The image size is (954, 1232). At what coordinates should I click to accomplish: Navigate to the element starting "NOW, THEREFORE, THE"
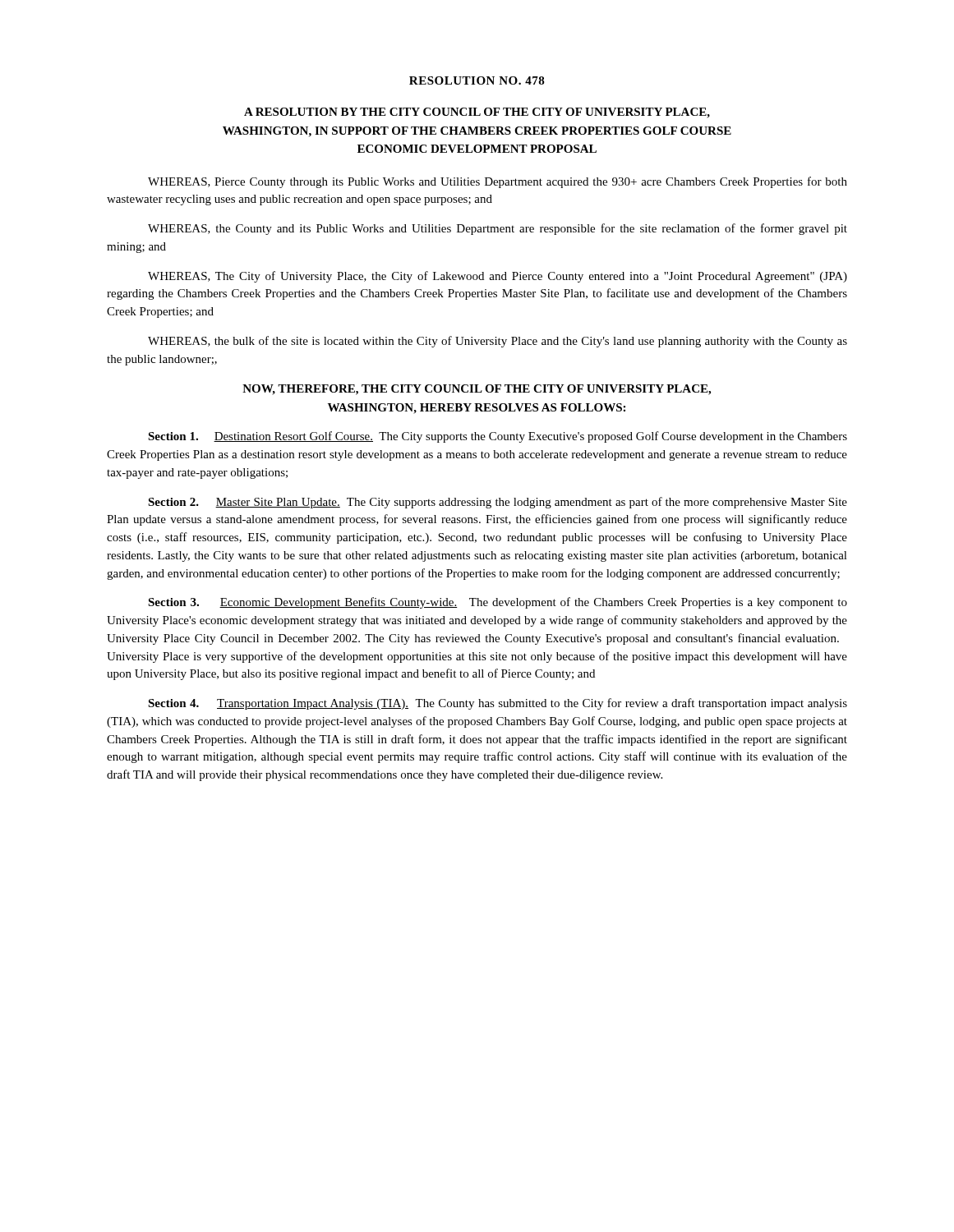click(x=477, y=398)
